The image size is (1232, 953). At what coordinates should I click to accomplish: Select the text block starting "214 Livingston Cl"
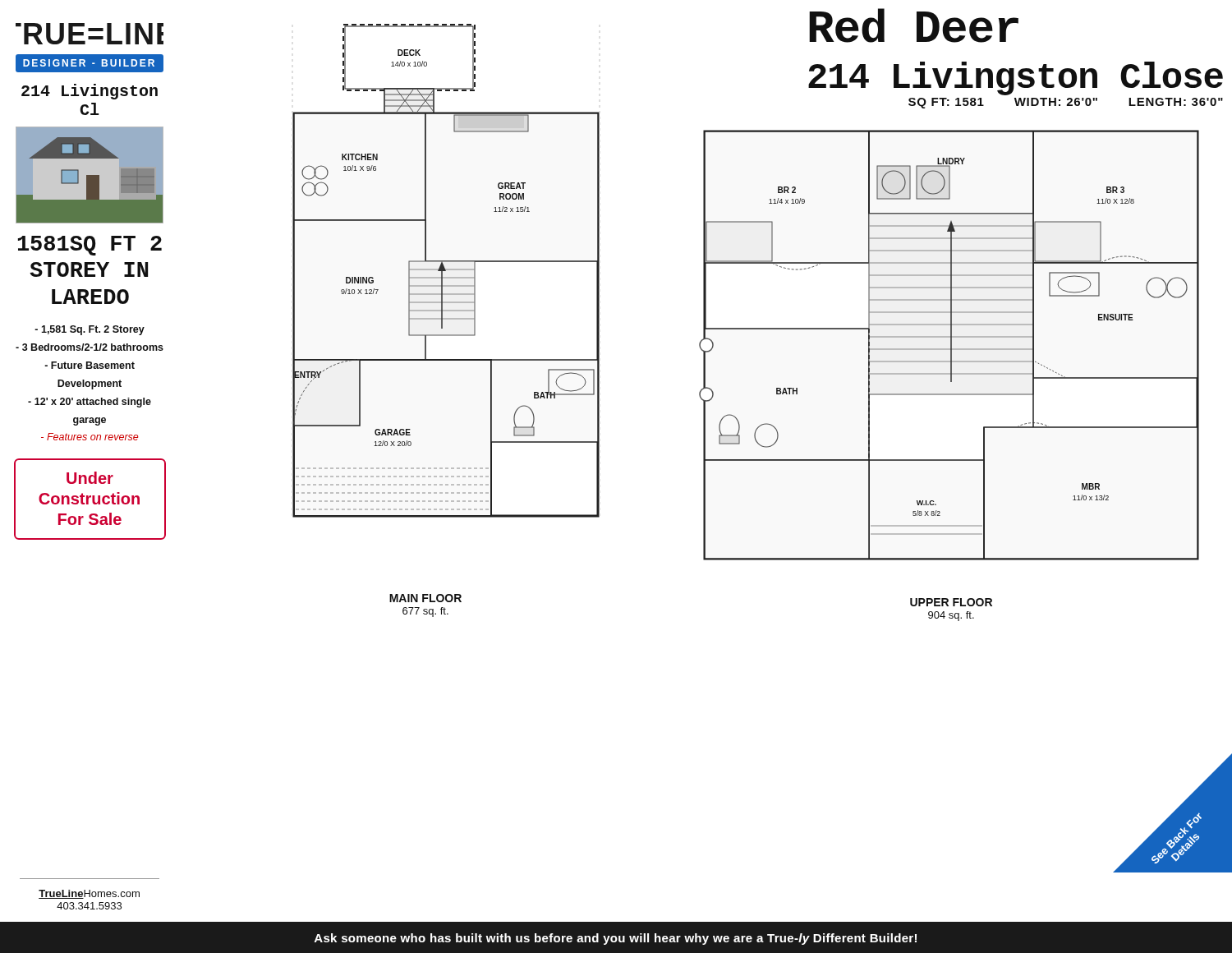(90, 101)
